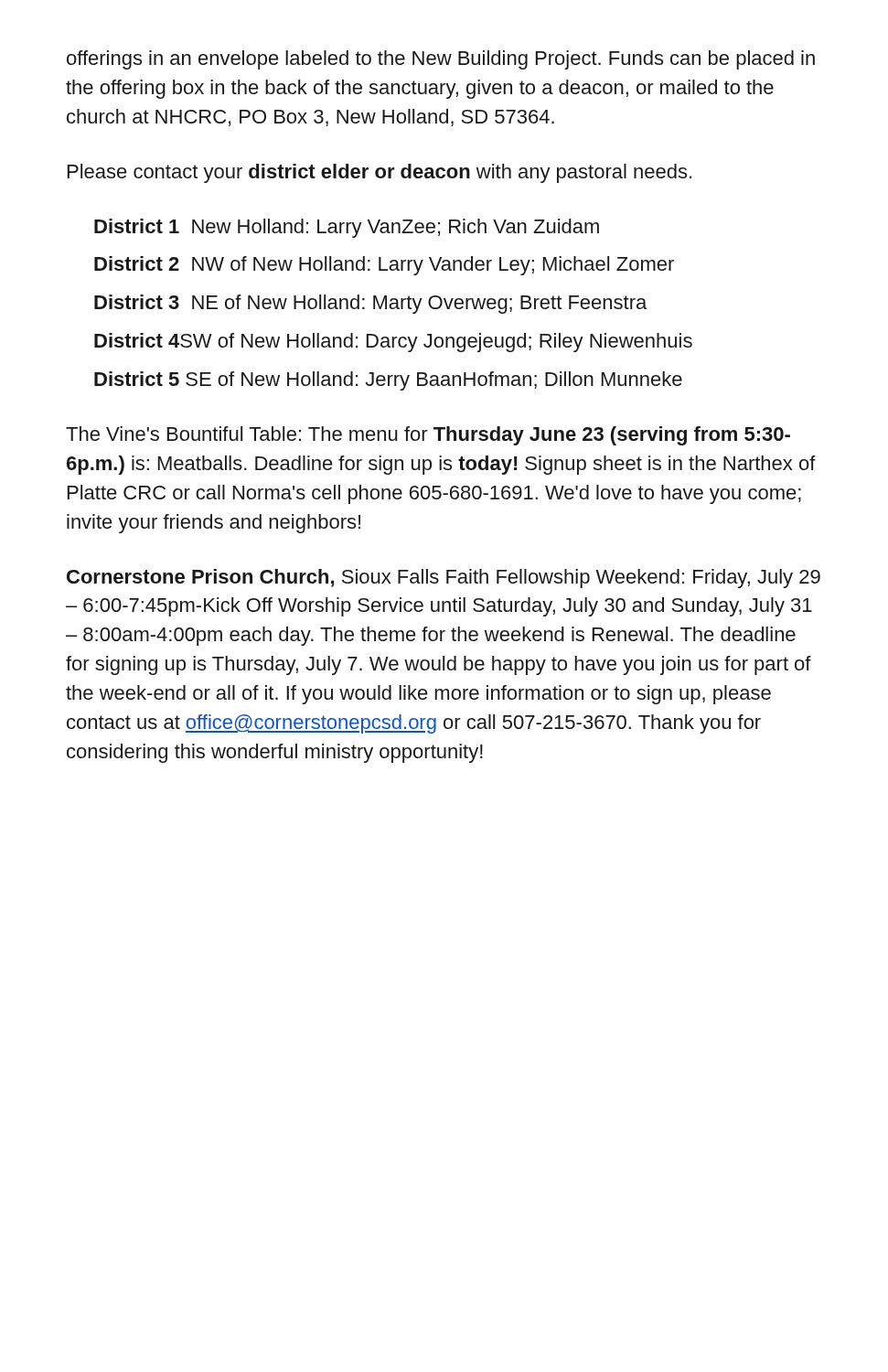This screenshot has width=888, height=1372.
Task: Point to the block beginning "District 1 New"
Action: (x=347, y=226)
